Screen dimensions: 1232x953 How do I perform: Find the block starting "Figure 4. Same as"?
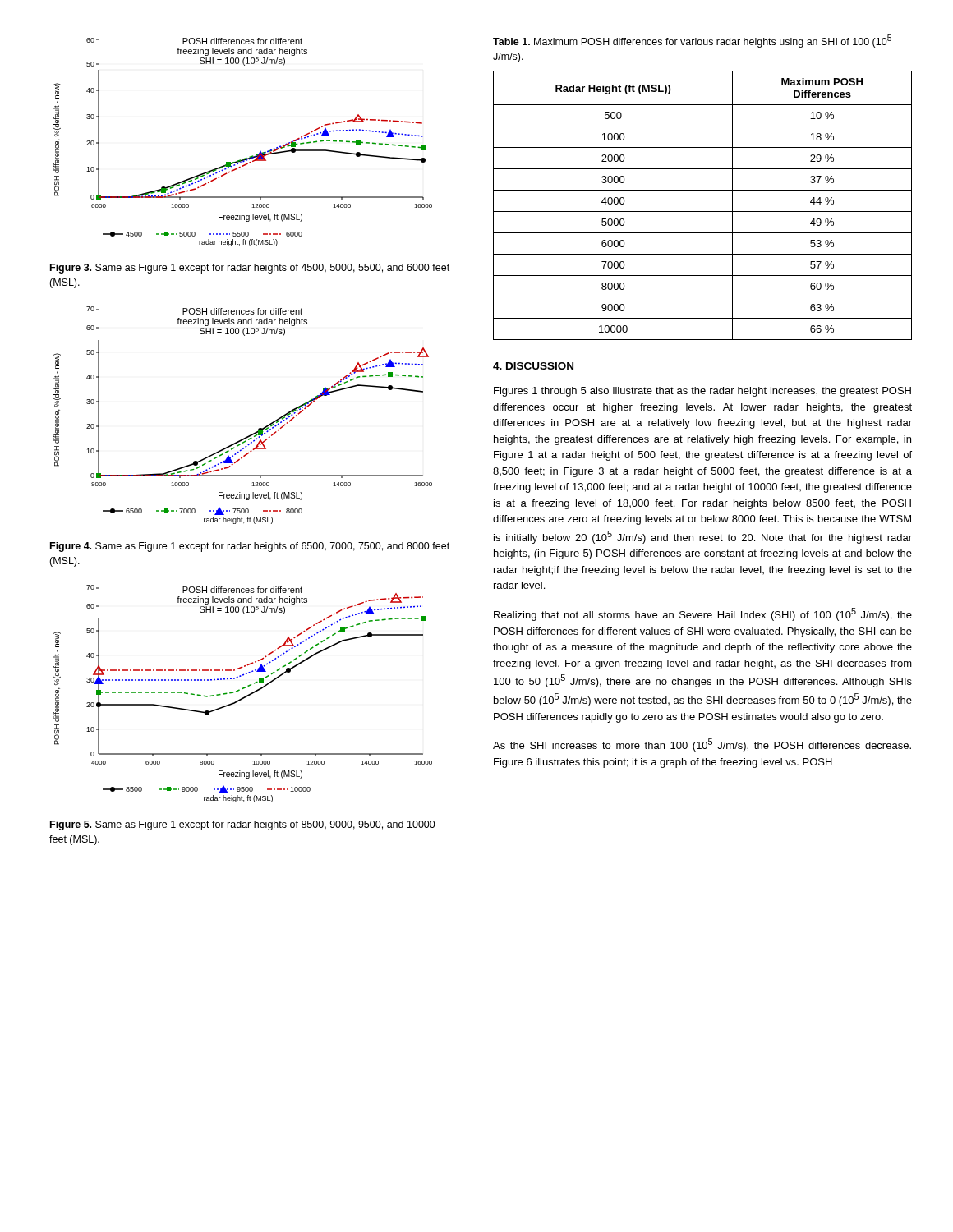(249, 553)
